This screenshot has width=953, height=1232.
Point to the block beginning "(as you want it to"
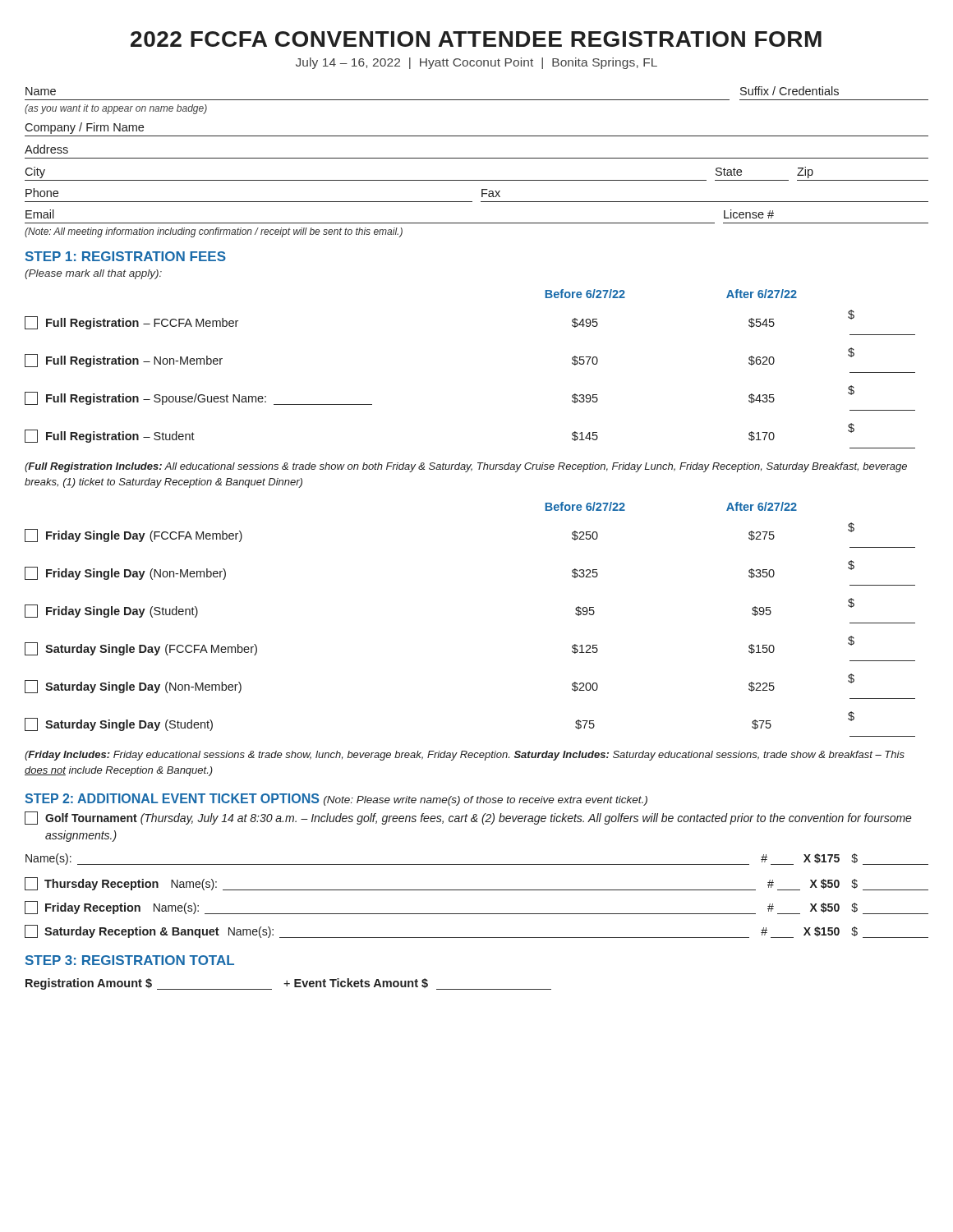tap(116, 109)
